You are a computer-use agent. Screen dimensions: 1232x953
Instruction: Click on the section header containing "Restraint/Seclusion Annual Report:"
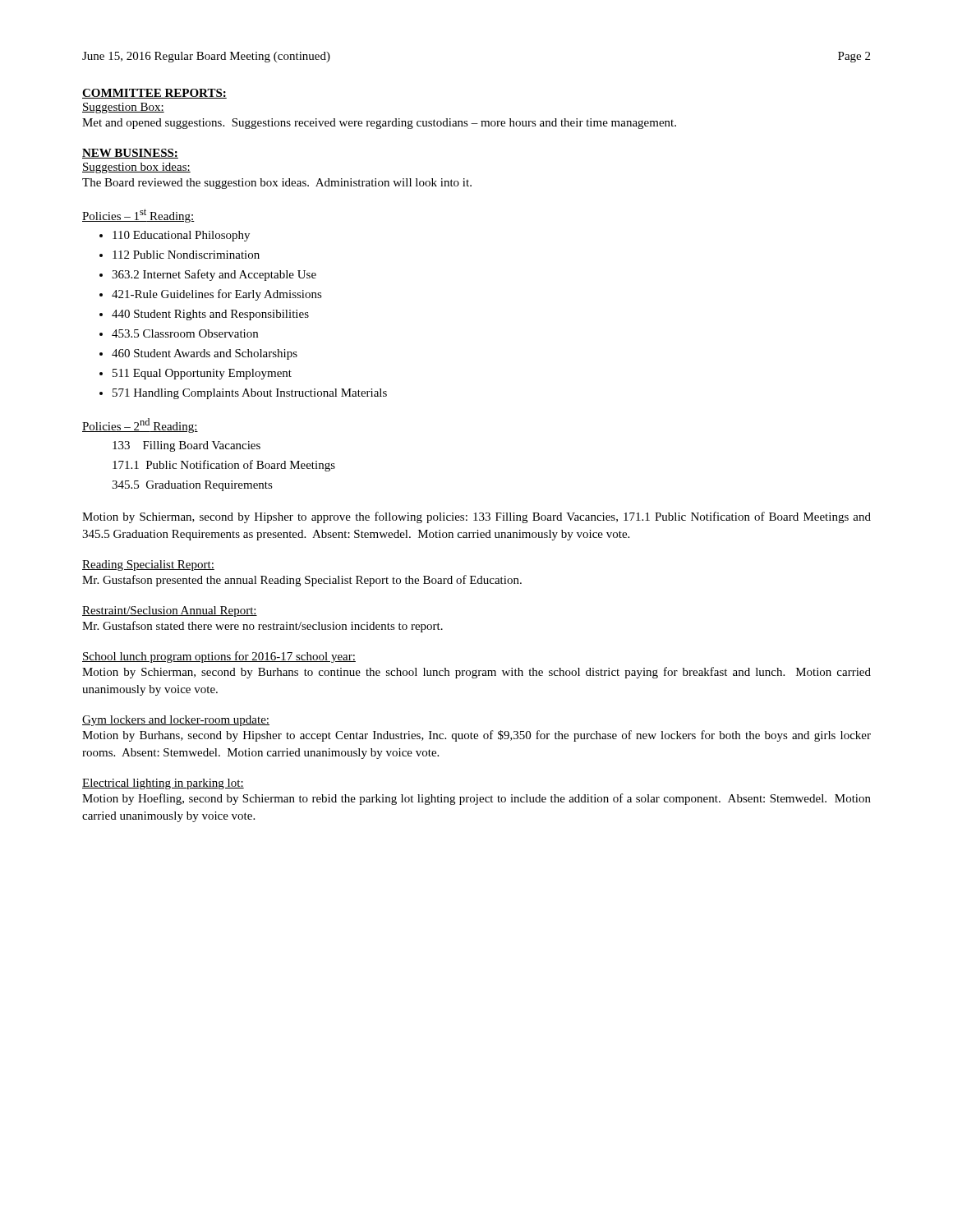(169, 610)
